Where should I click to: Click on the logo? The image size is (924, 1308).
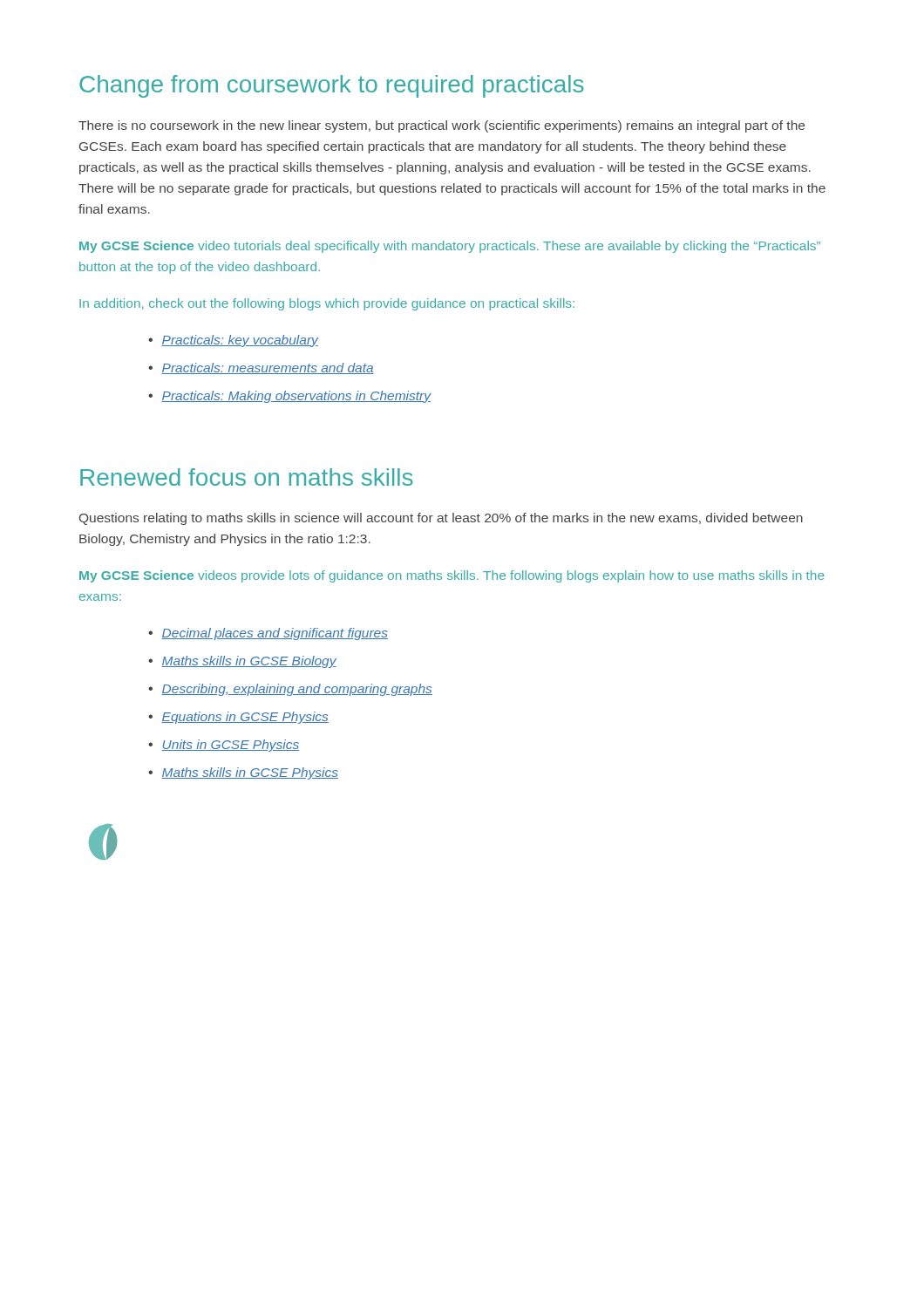(x=462, y=846)
